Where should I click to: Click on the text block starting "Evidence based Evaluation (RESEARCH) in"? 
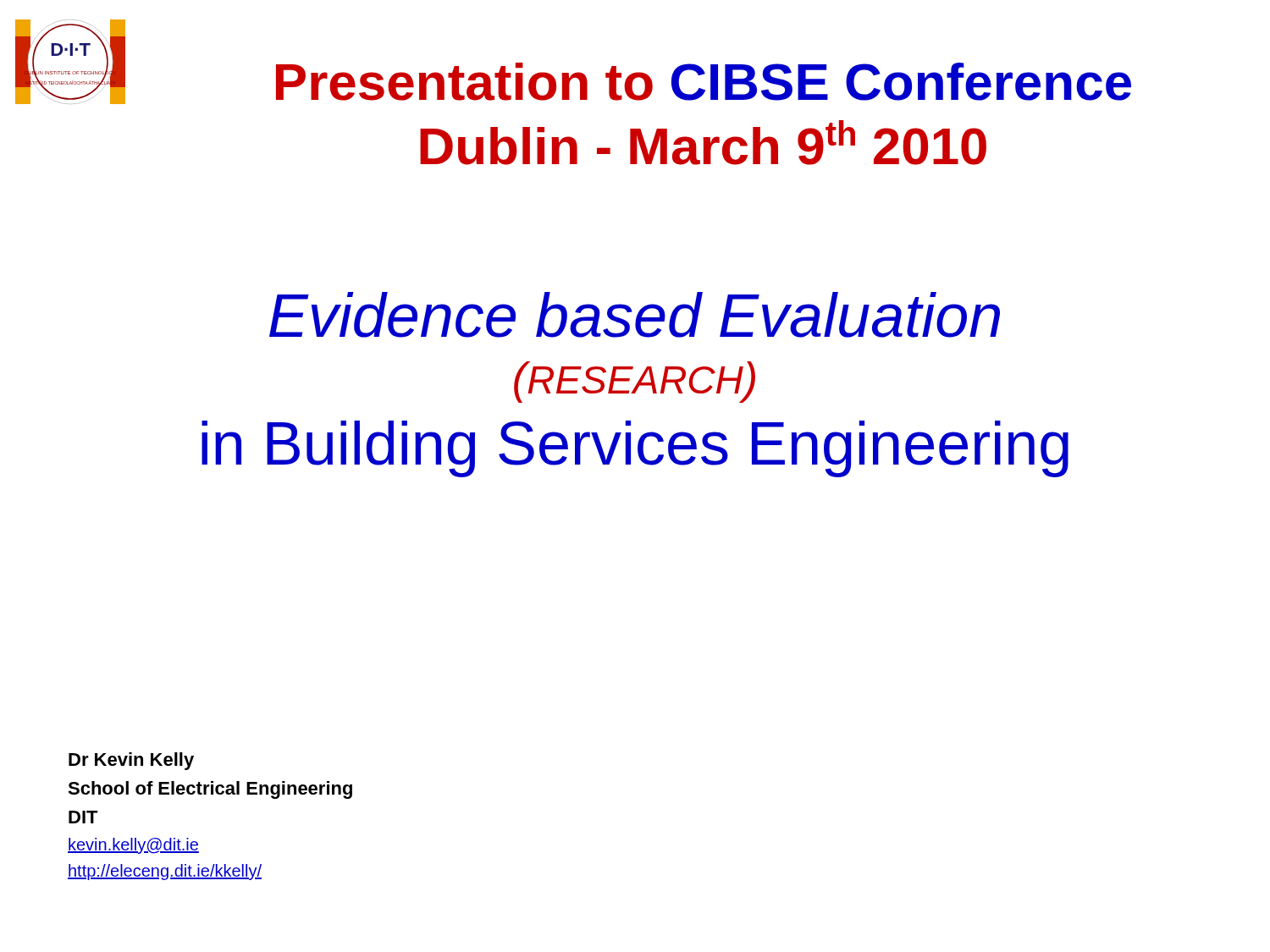coord(635,380)
